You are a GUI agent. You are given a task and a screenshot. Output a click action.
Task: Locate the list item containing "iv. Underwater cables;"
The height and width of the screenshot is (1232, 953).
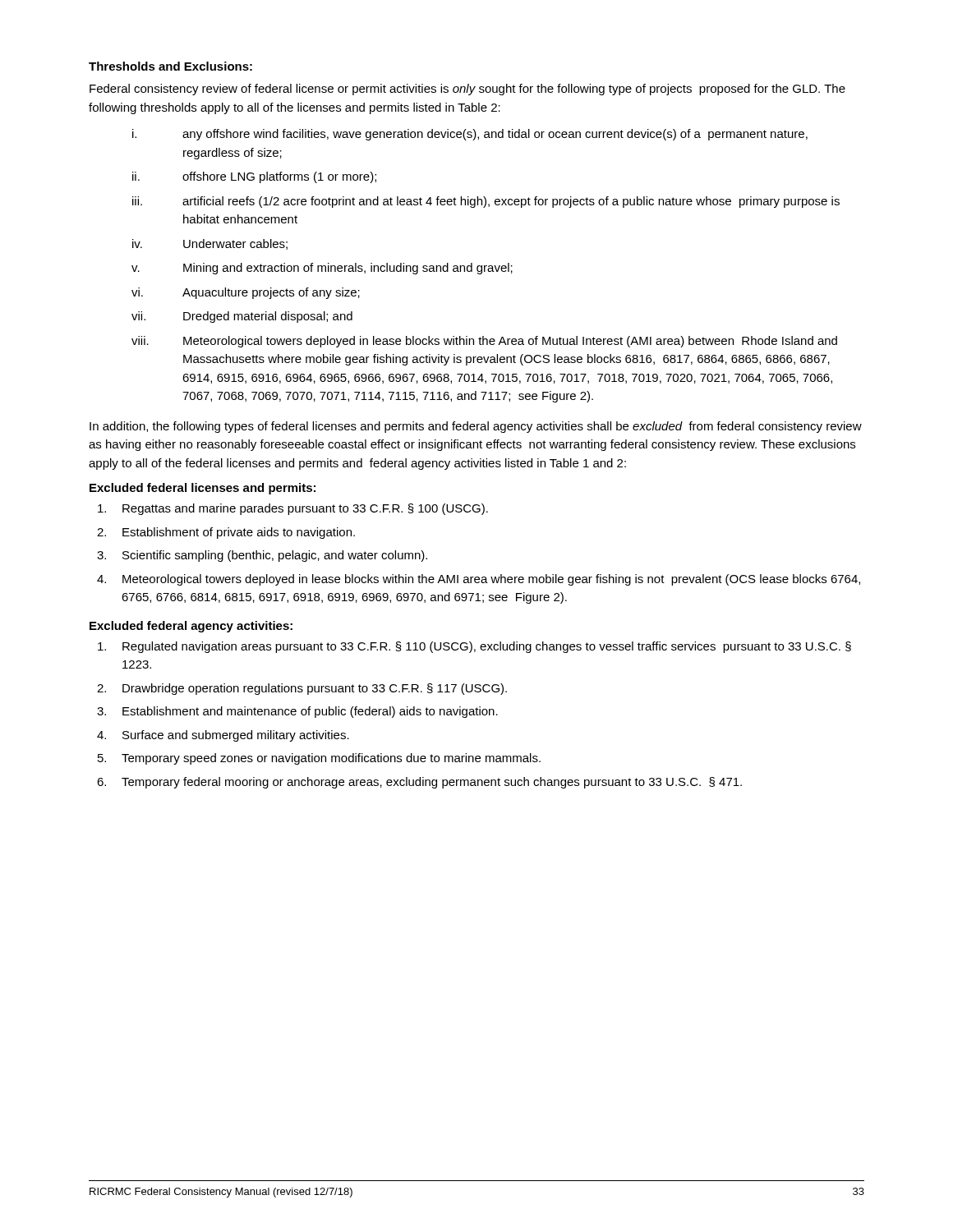[210, 244]
